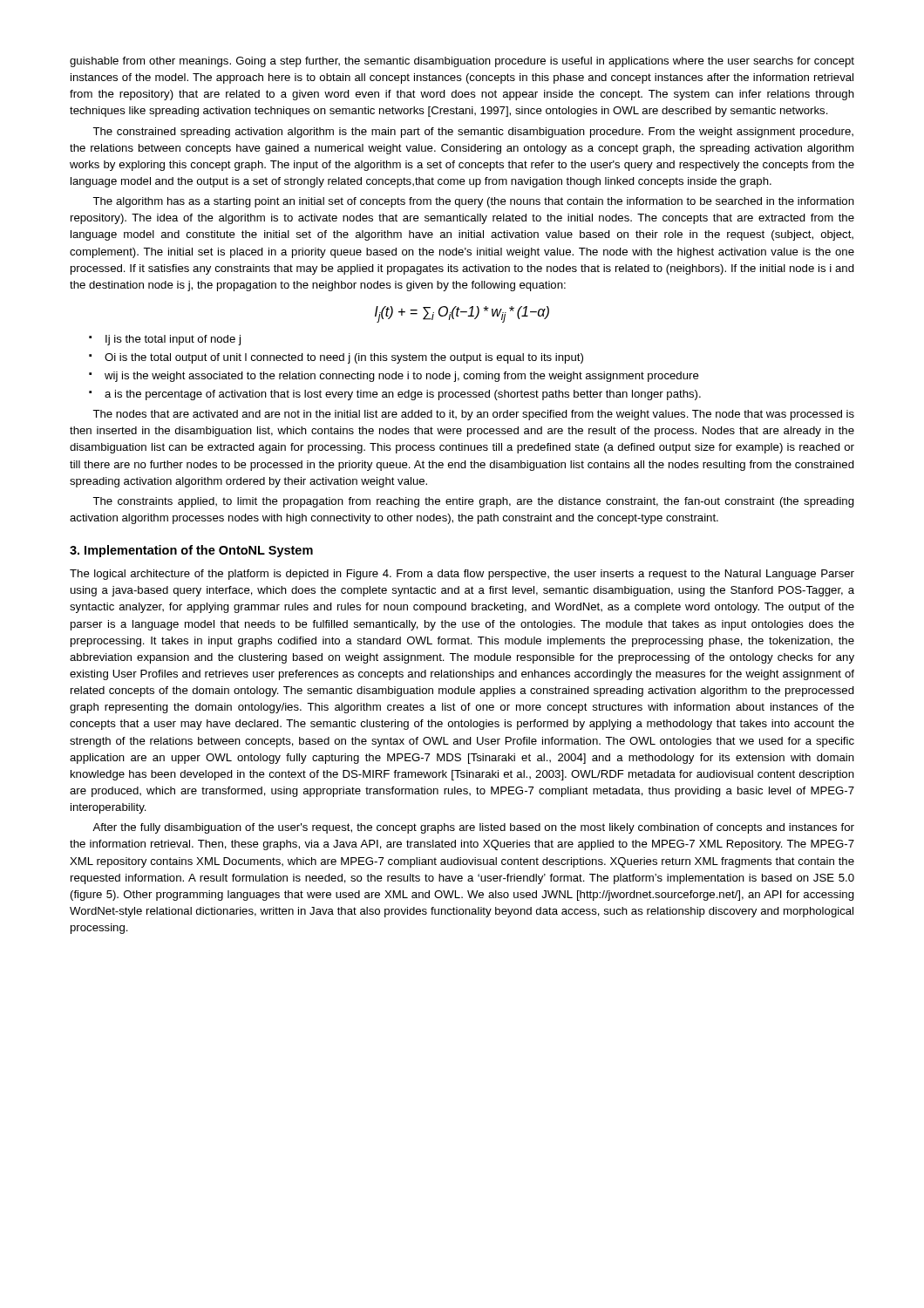
Task: Click on the text block containing "The logical architecture of the platform is"
Action: click(x=462, y=690)
